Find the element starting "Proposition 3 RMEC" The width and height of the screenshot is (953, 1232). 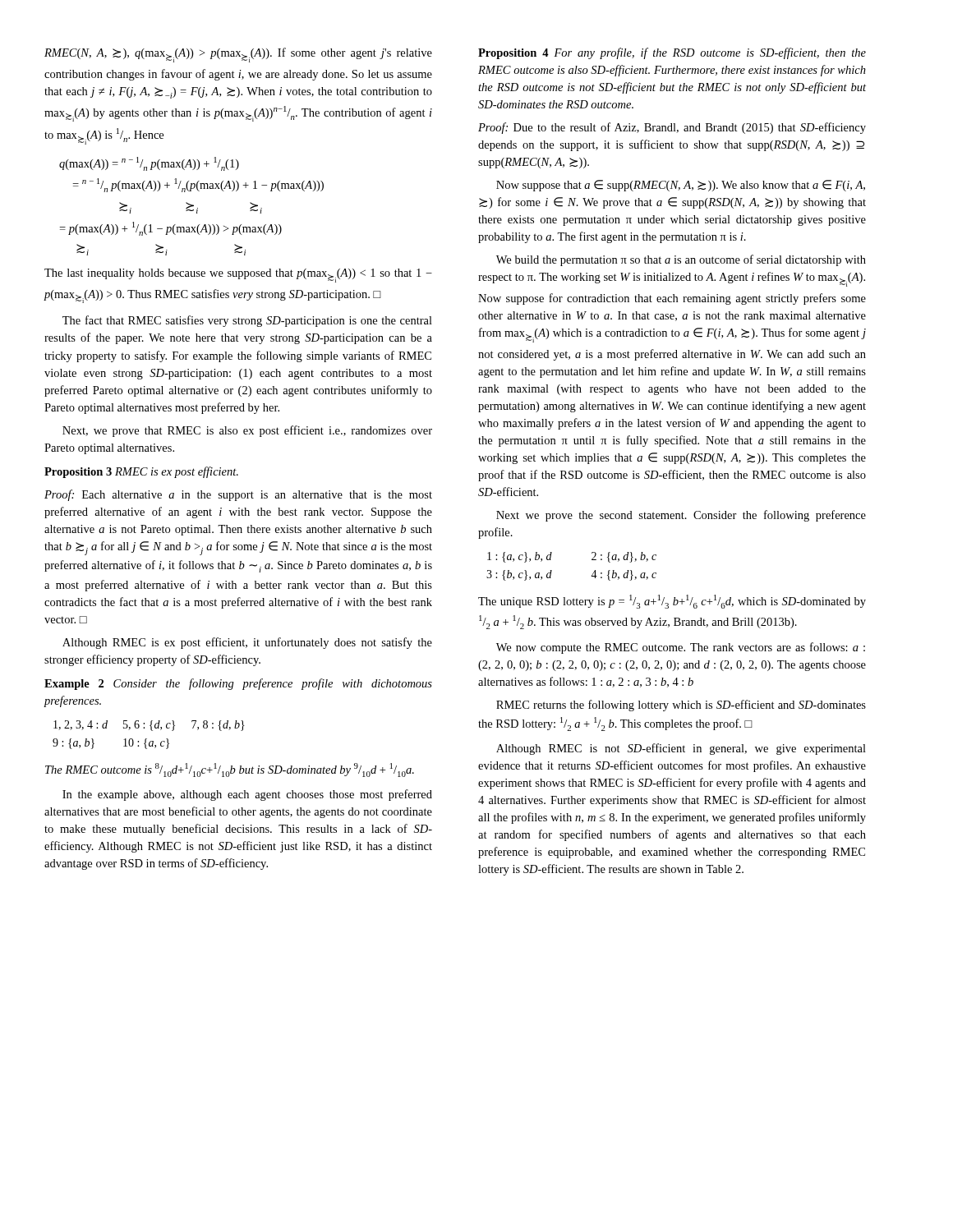tap(238, 471)
